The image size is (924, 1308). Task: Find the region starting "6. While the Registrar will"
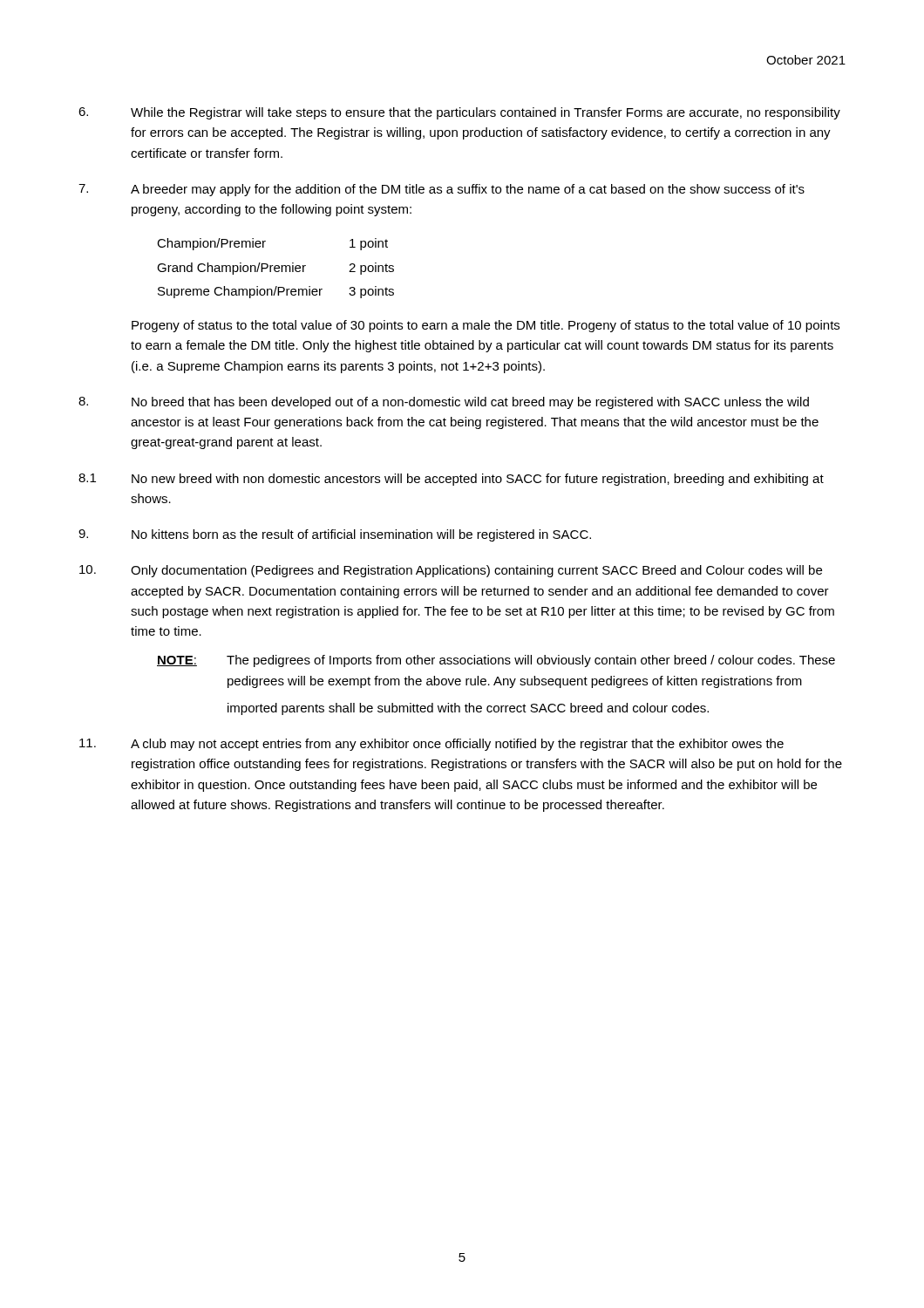pos(462,132)
